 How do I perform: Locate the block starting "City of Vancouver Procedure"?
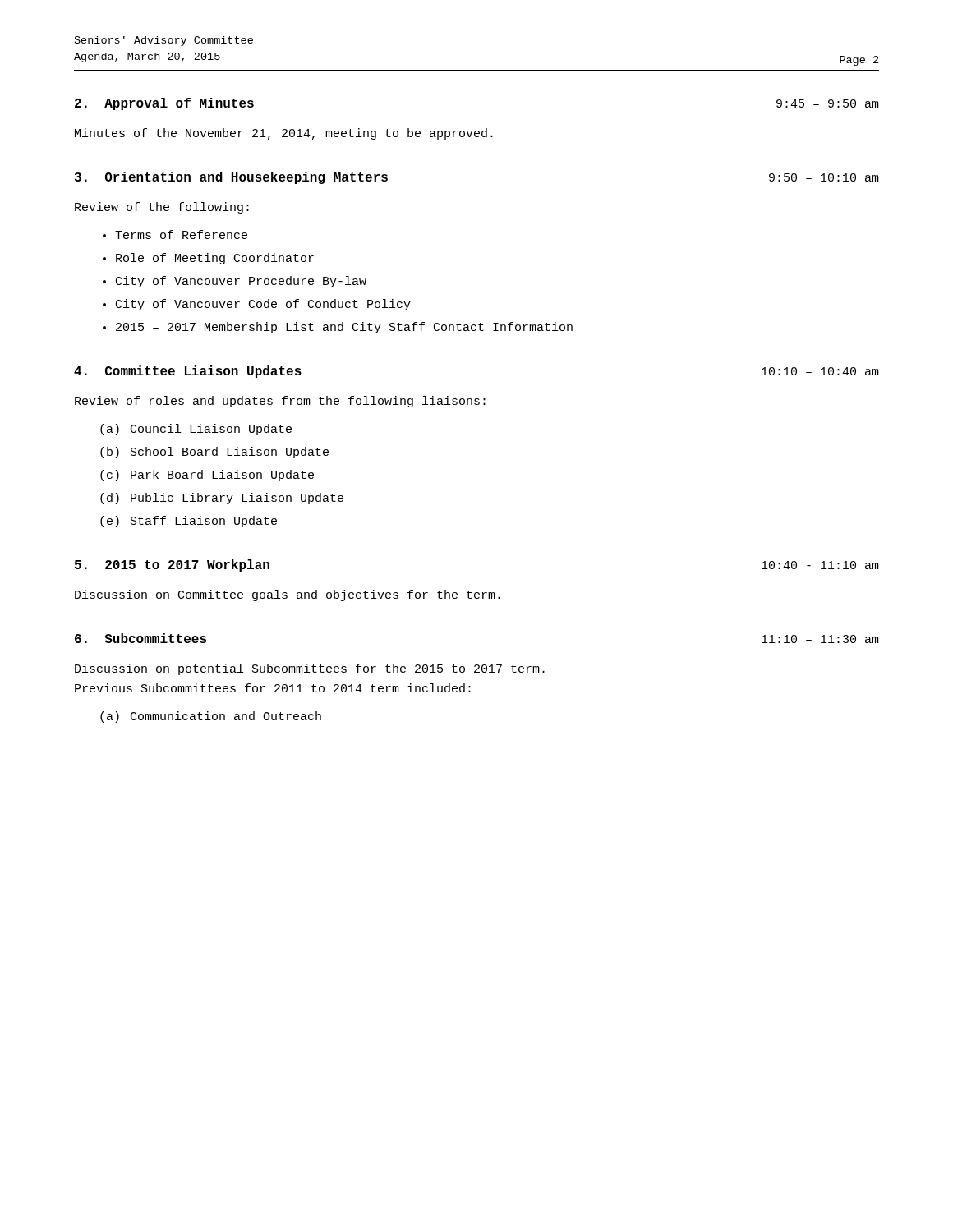click(241, 282)
